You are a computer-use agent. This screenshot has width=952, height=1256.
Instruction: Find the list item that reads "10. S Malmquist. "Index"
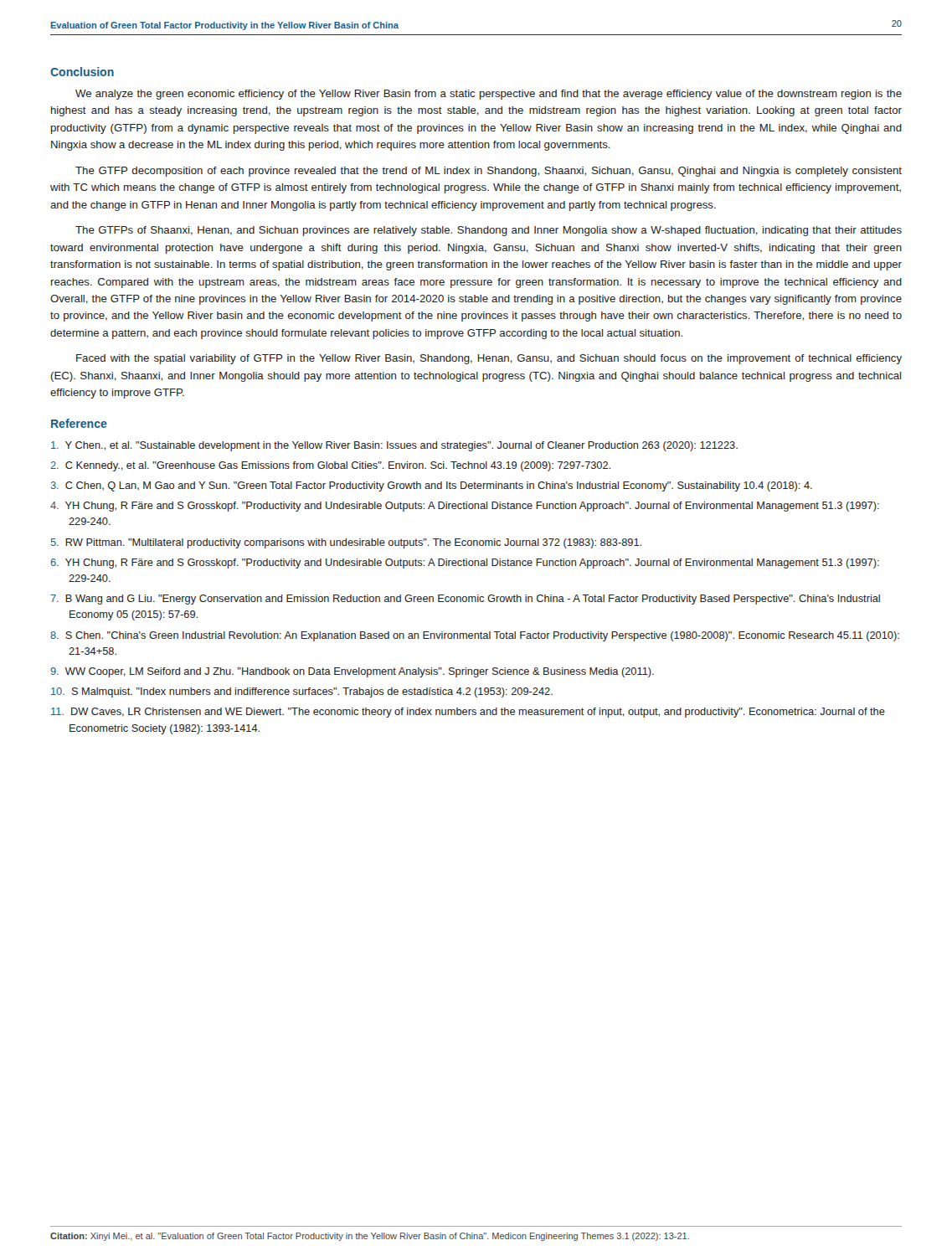[302, 691]
